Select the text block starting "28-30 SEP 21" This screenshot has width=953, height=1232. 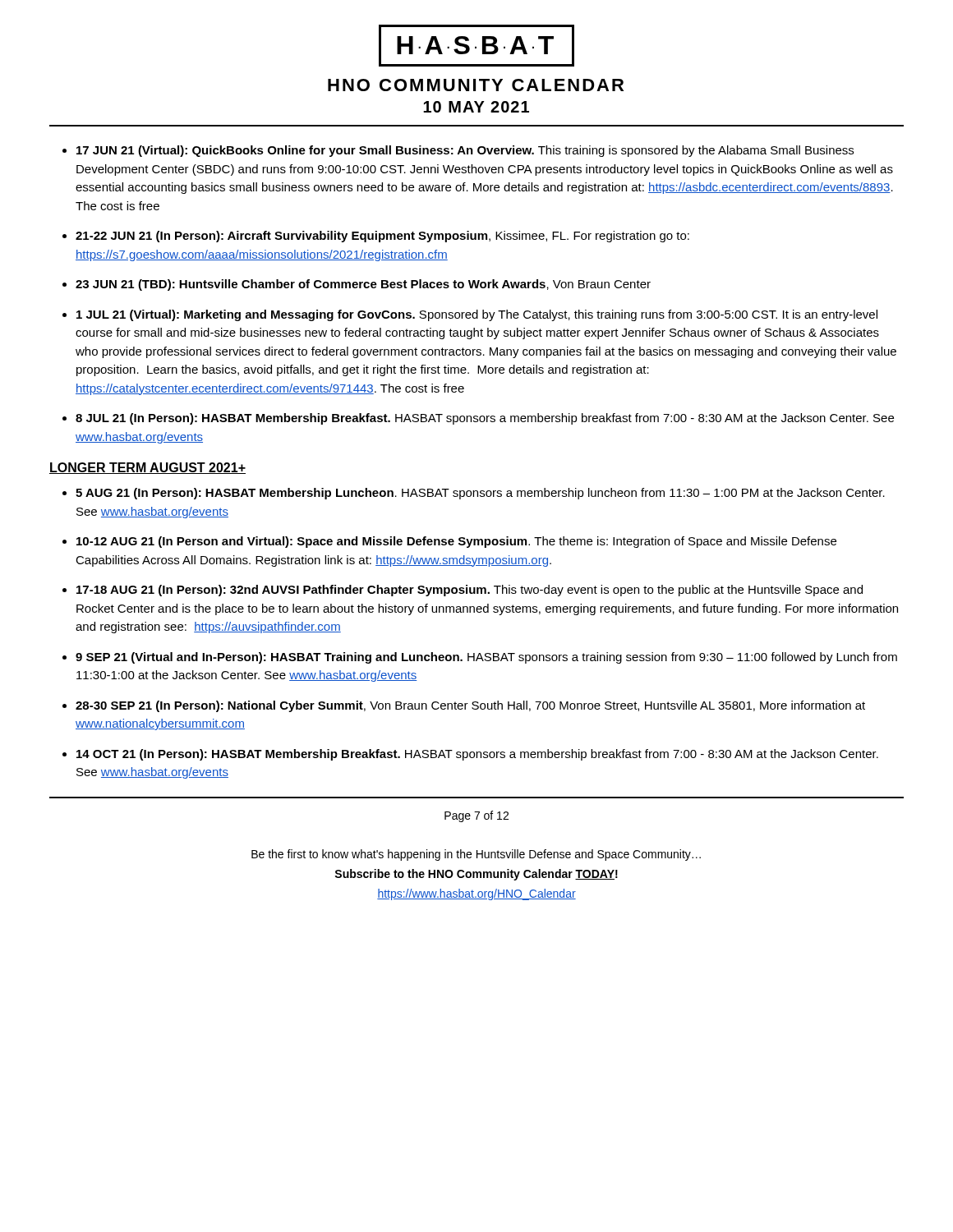pyautogui.click(x=470, y=714)
